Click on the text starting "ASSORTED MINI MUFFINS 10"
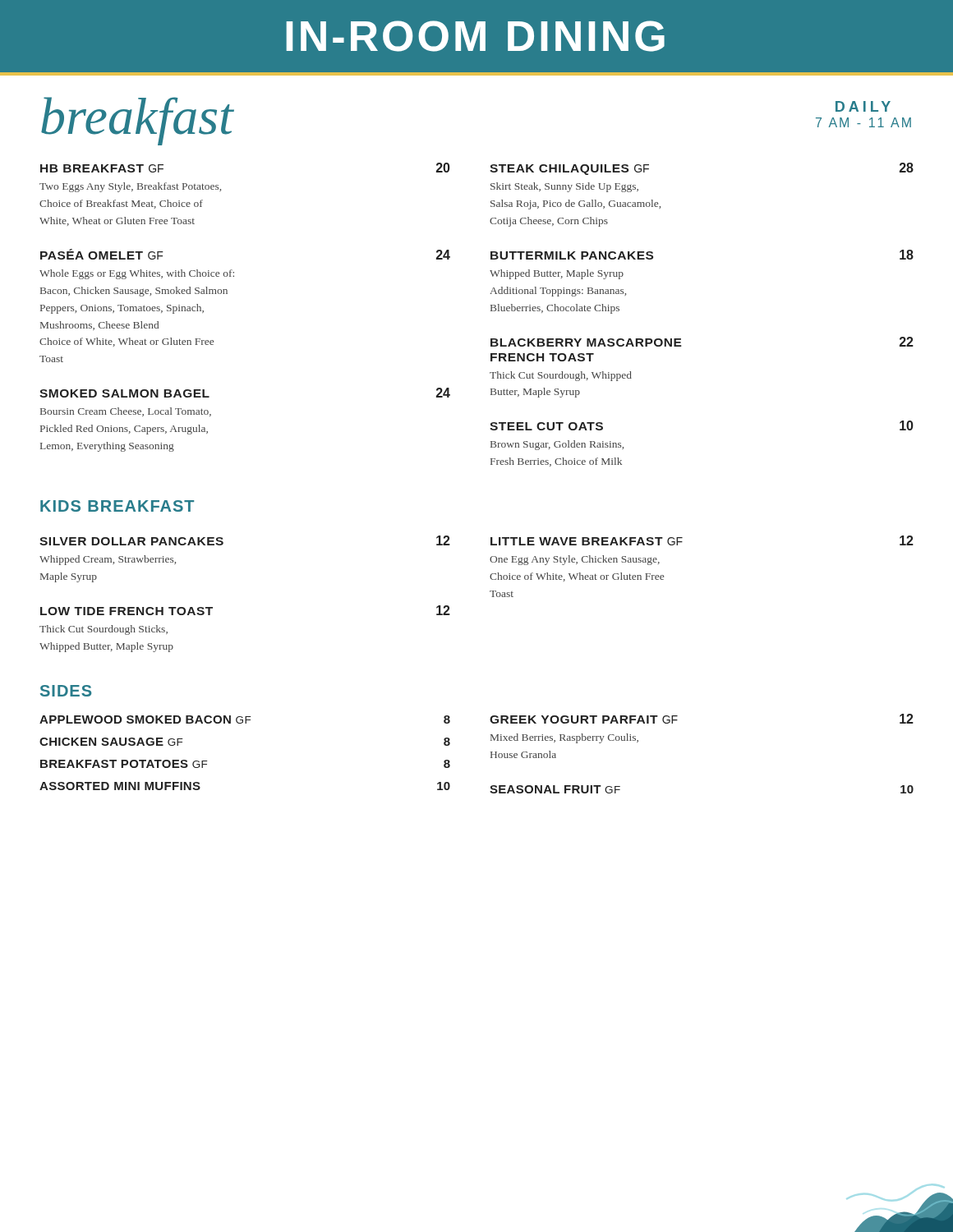 point(118,786)
